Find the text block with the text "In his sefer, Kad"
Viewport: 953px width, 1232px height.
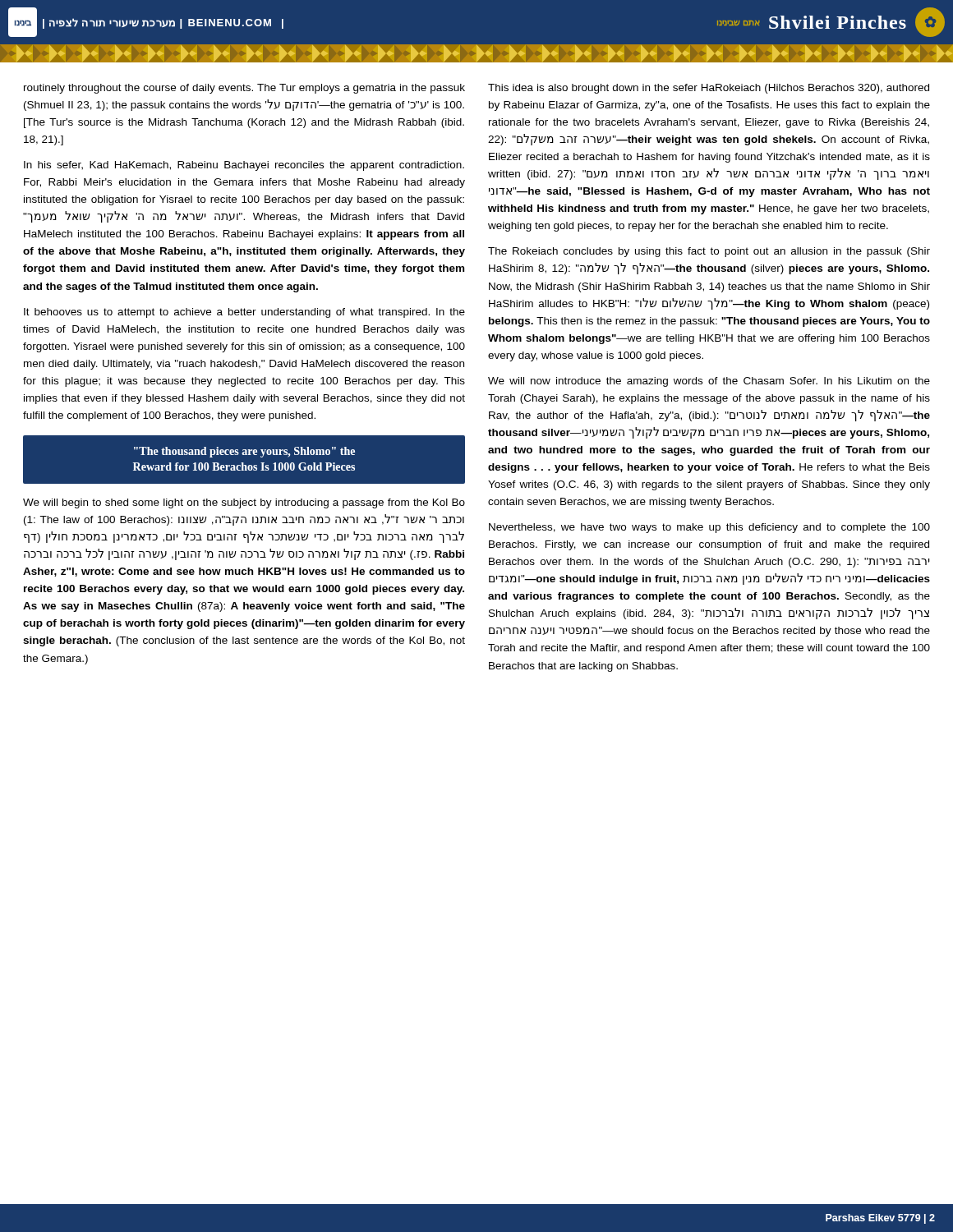pyautogui.click(x=244, y=225)
